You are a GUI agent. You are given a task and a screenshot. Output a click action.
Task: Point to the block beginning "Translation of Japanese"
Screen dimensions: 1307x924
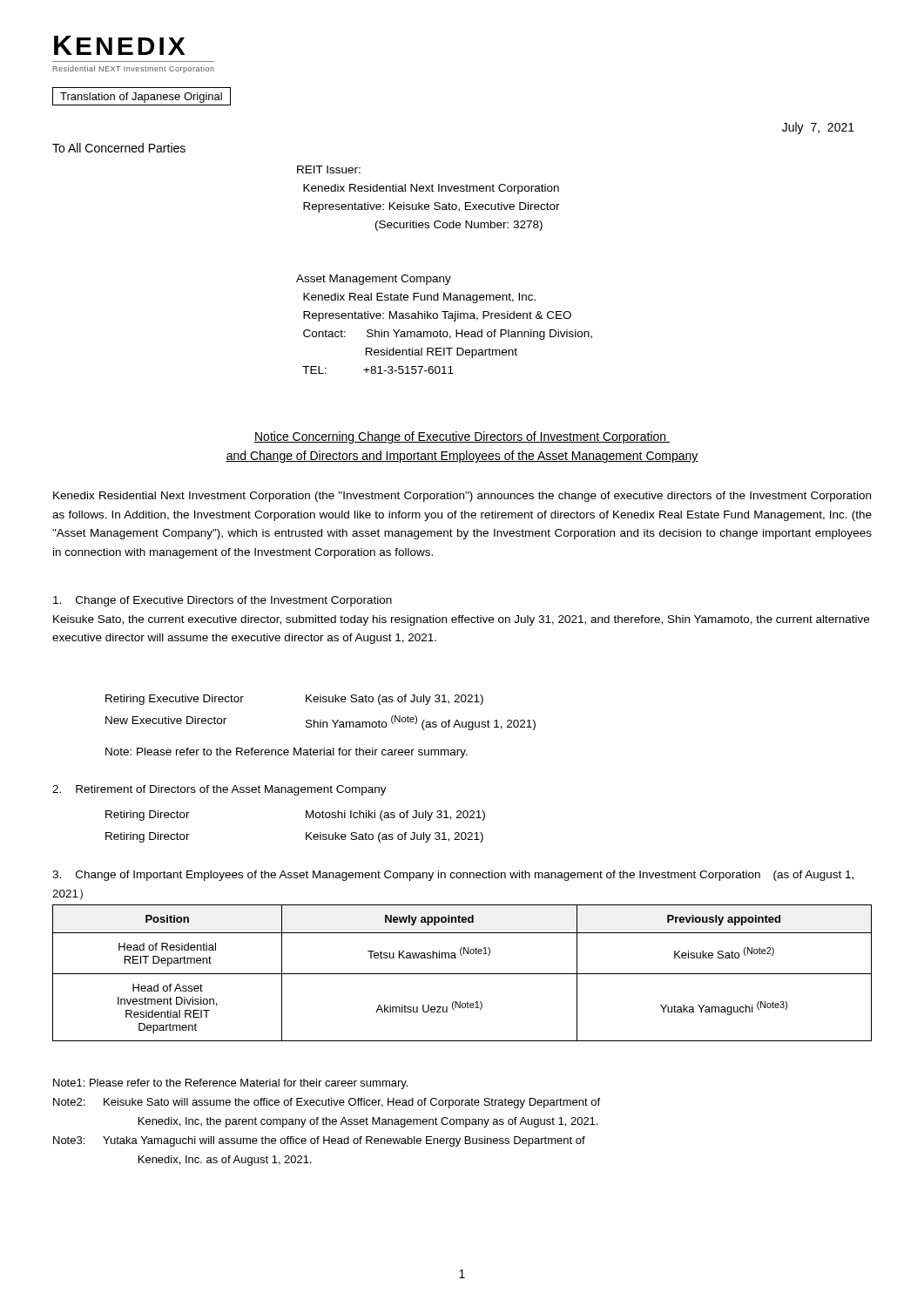pyautogui.click(x=141, y=96)
